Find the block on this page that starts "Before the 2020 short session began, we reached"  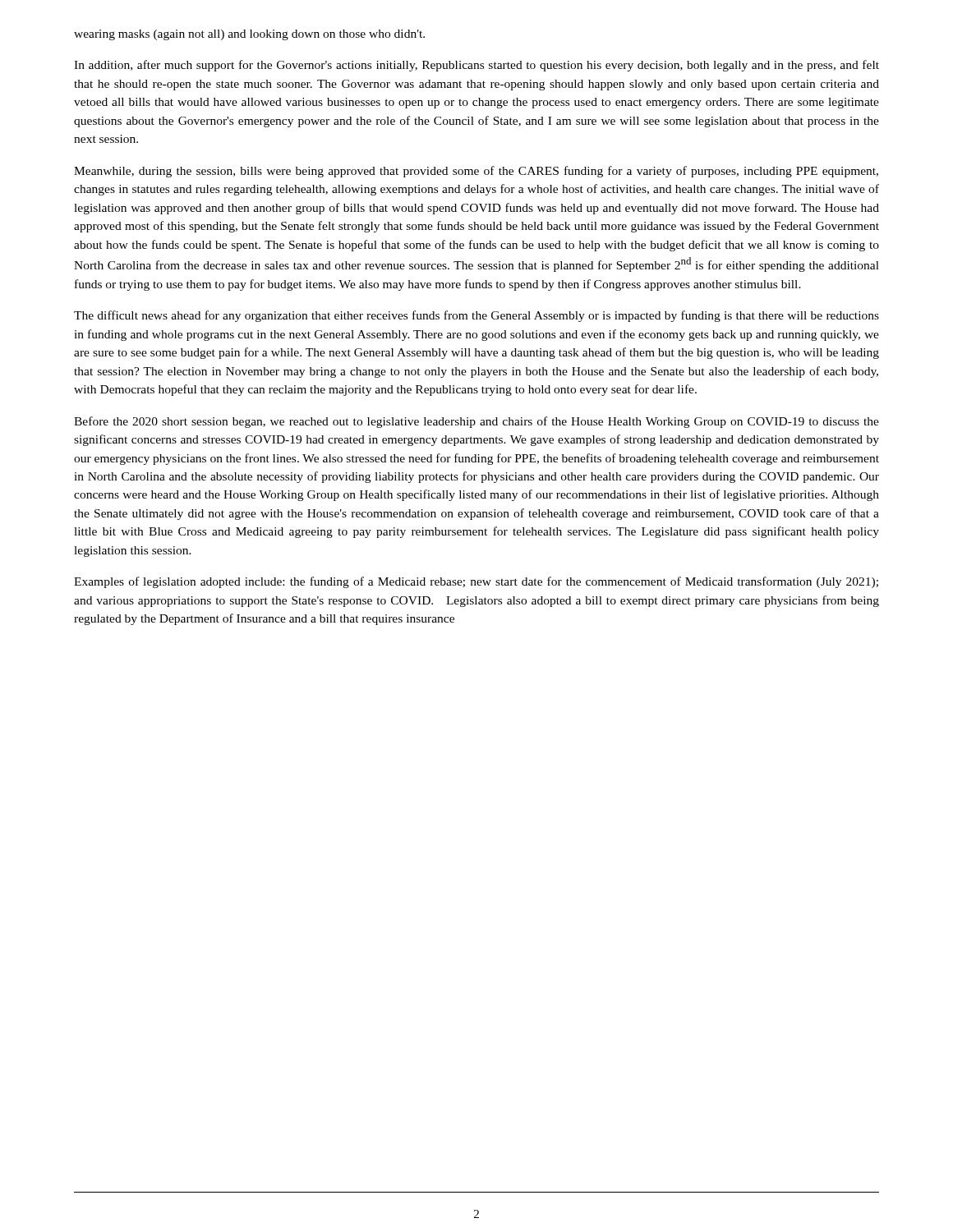tap(476, 485)
